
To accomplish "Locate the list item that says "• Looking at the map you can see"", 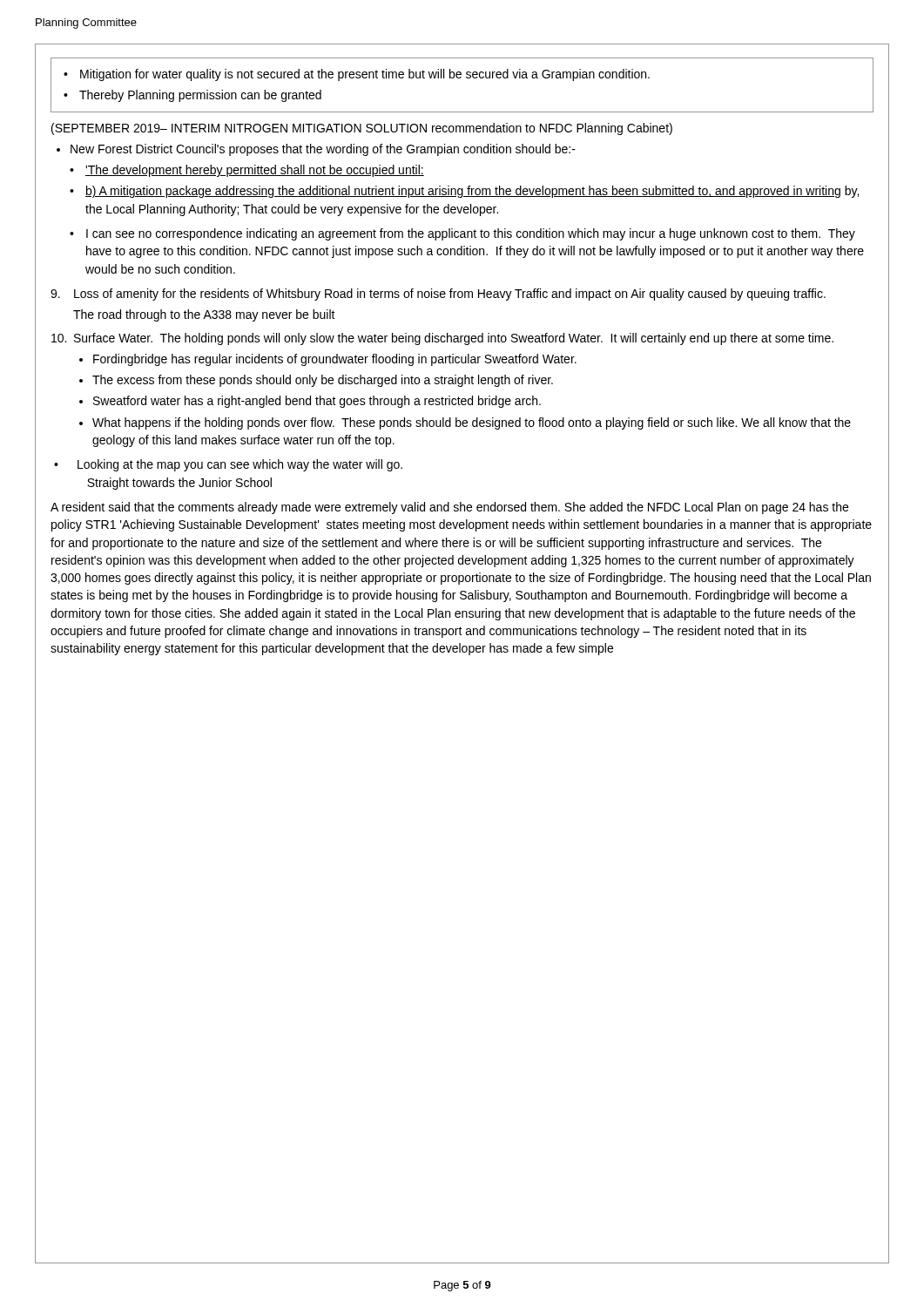I will coord(227,474).
